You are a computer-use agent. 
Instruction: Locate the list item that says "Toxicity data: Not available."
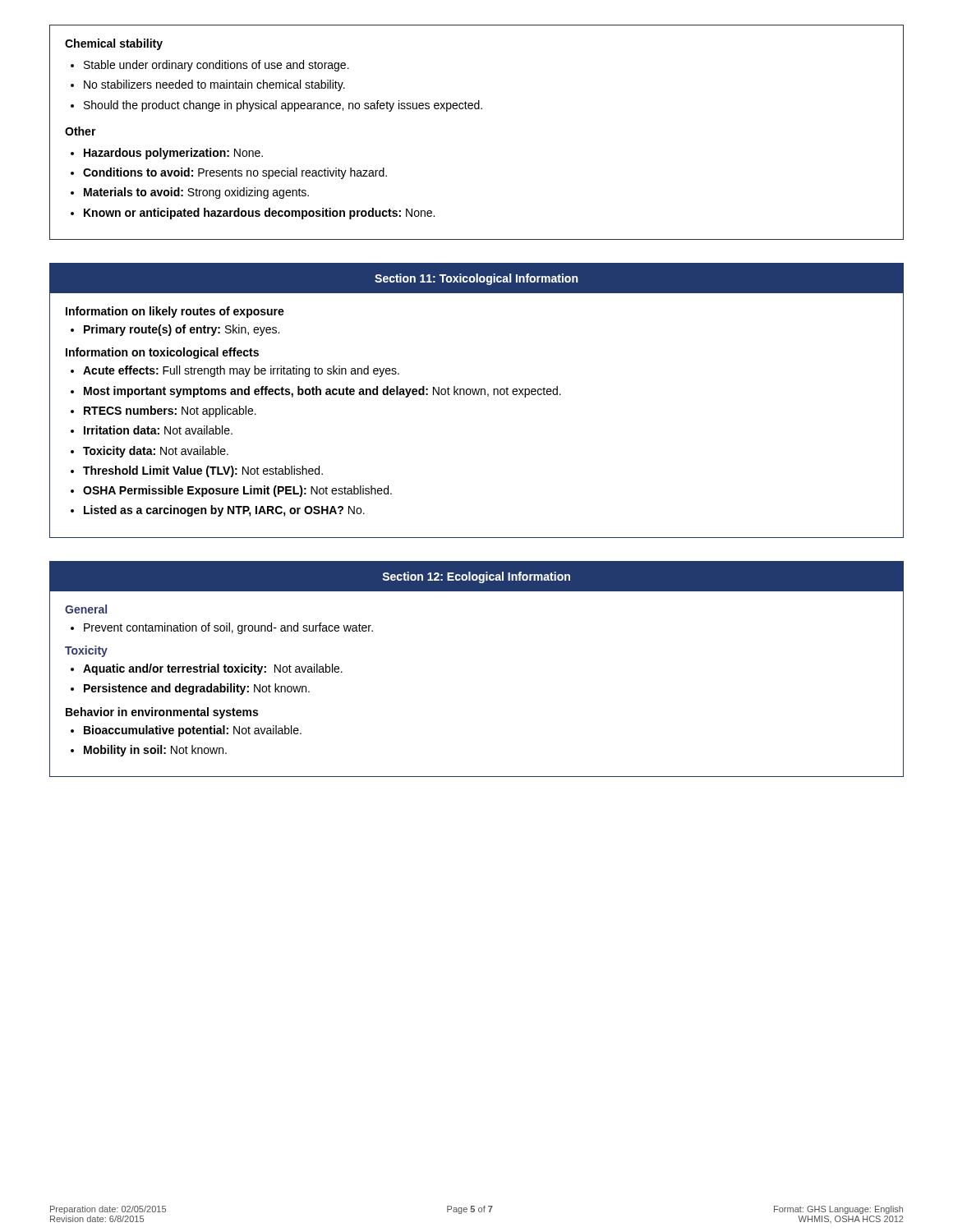pyautogui.click(x=156, y=451)
